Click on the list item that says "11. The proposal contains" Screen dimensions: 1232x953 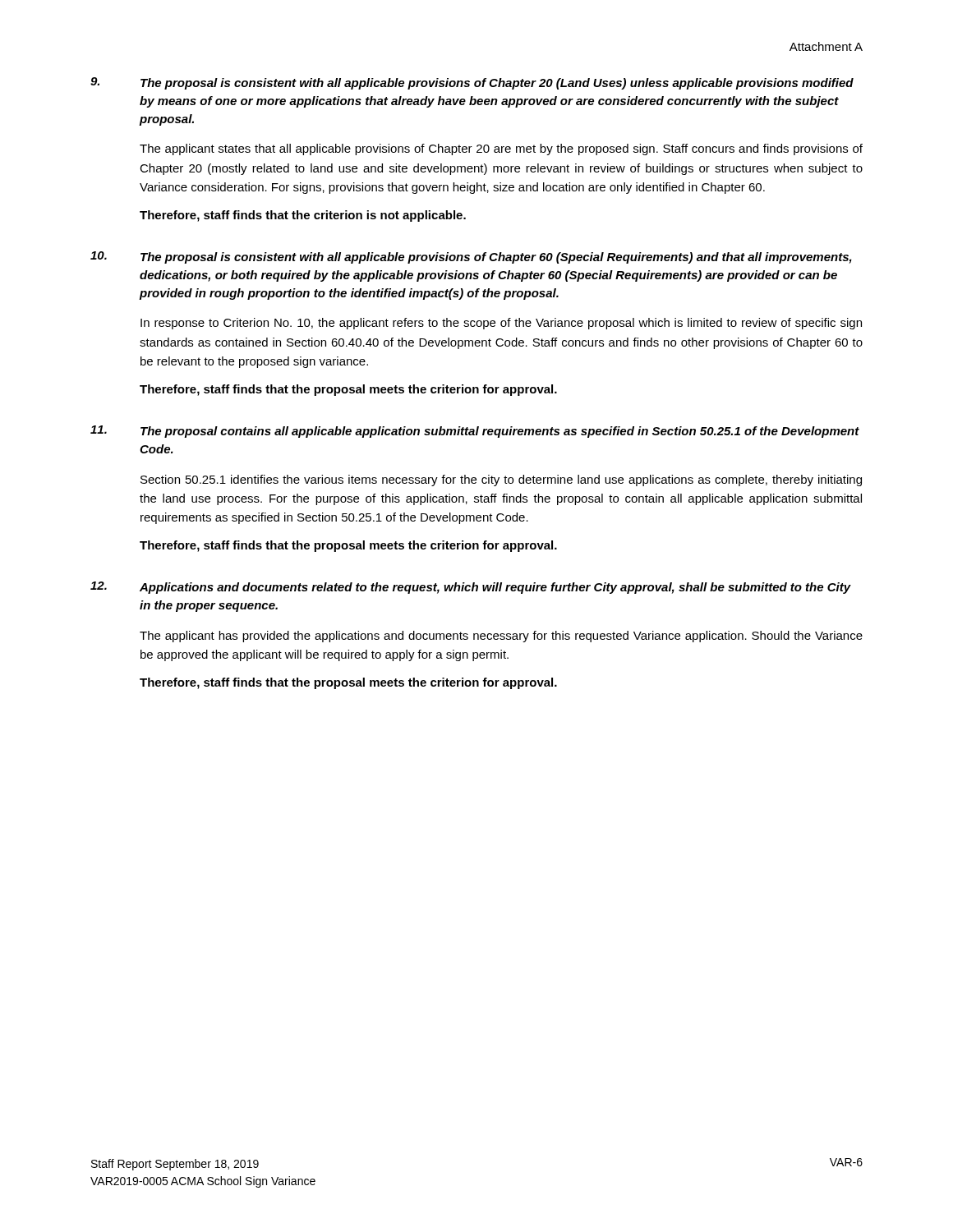point(476,440)
